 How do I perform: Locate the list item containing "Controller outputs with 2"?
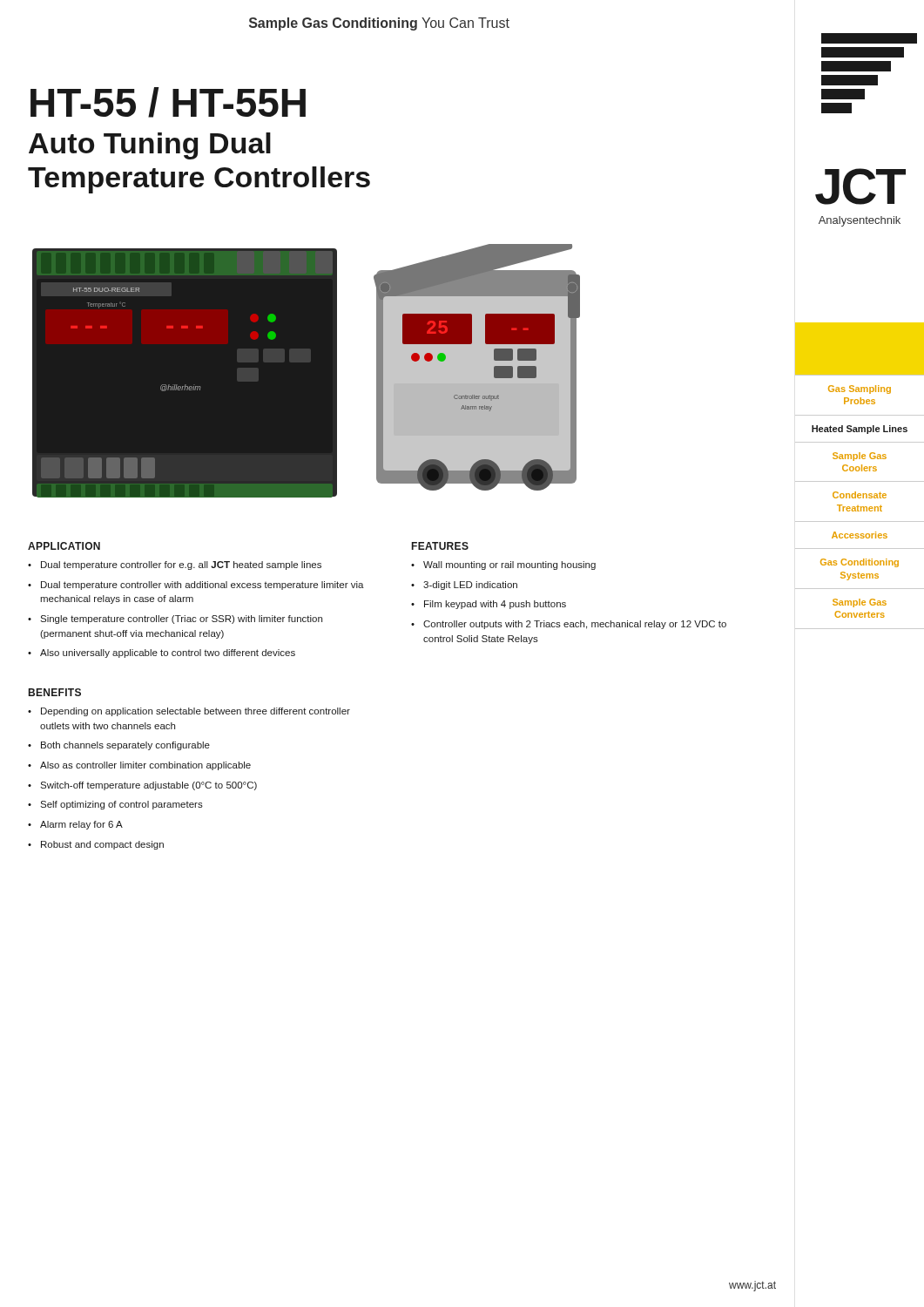(575, 631)
